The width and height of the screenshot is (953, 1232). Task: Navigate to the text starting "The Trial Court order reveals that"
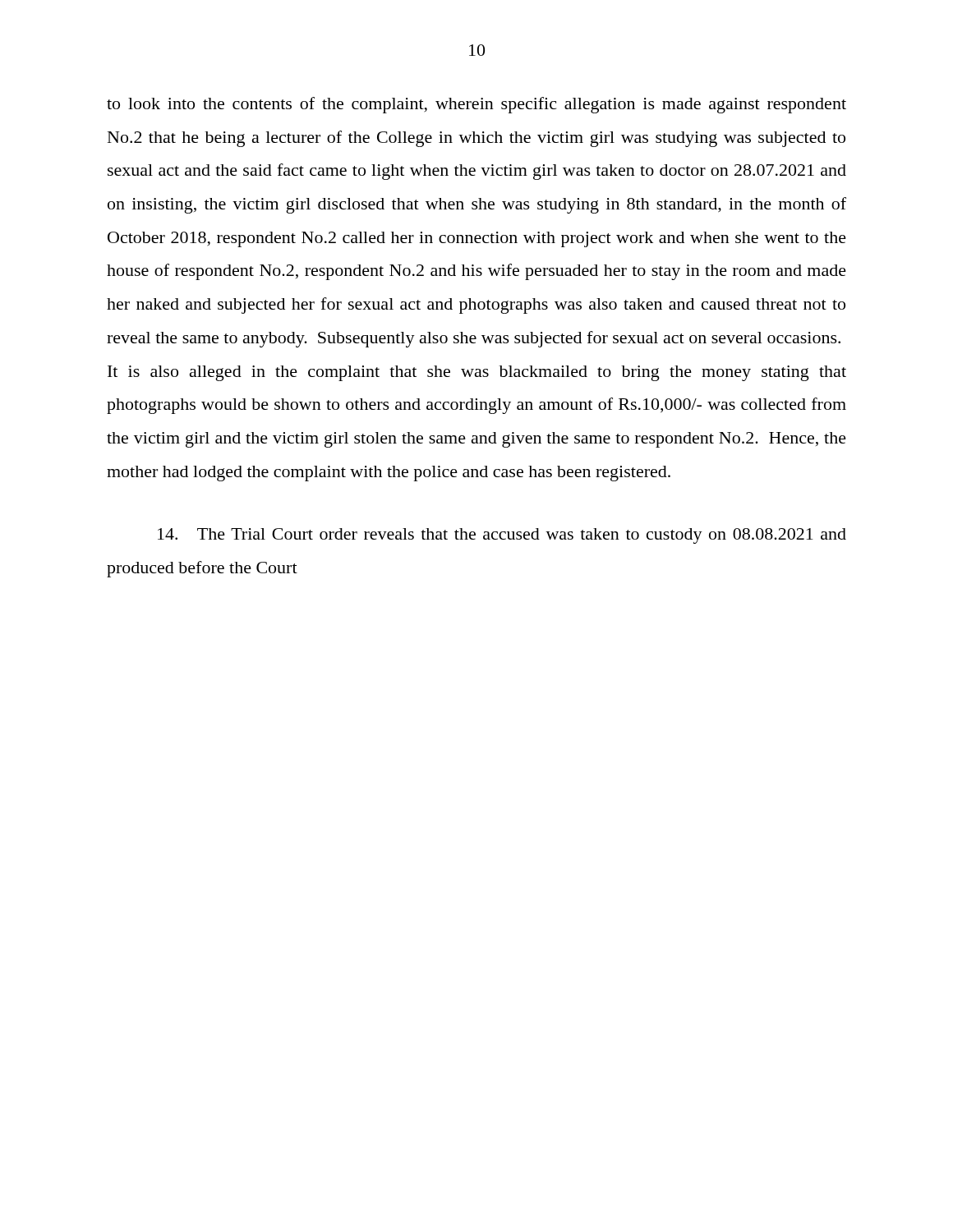pos(476,550)
